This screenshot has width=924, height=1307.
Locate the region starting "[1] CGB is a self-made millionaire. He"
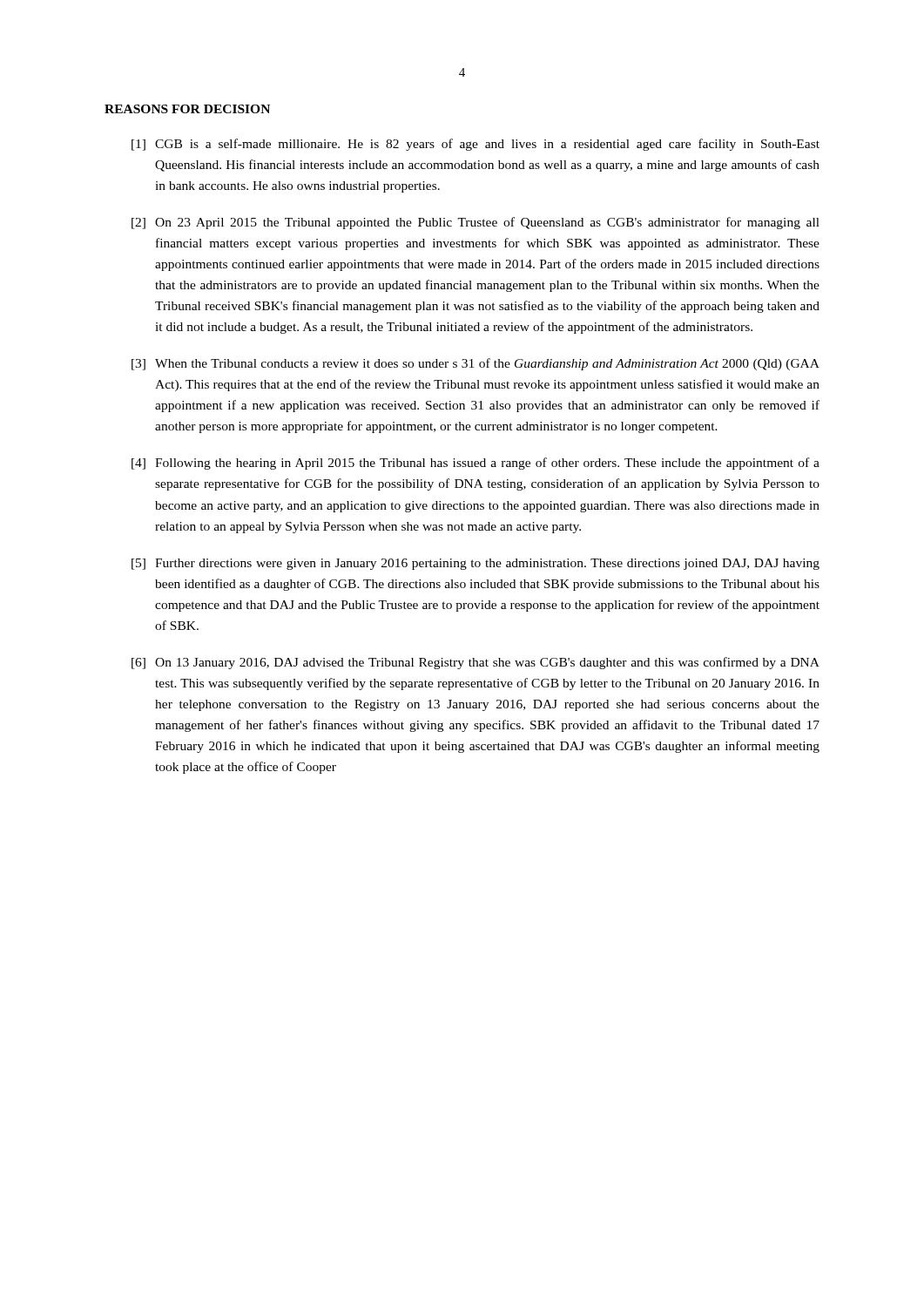click(462, 165)
